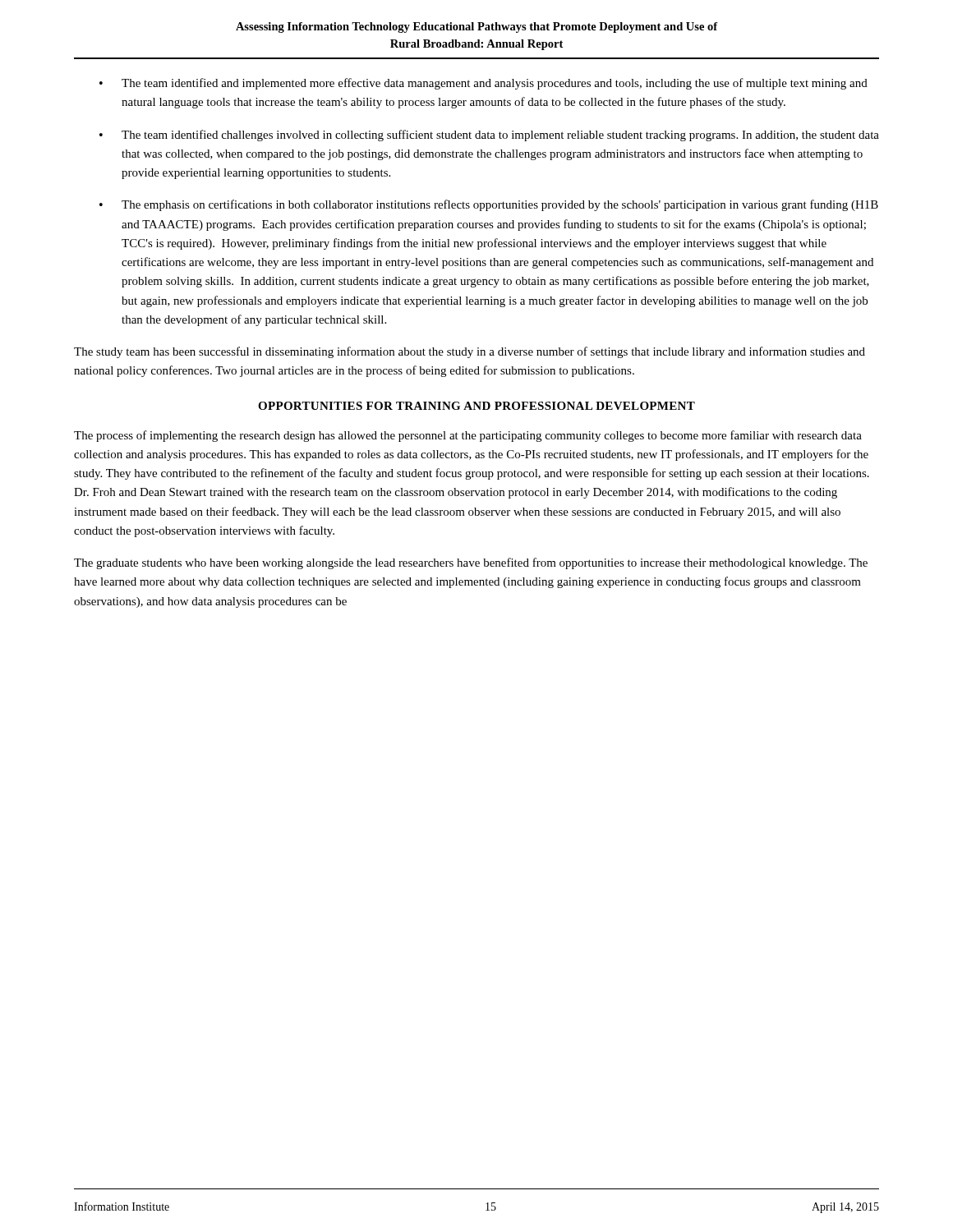Select the text block that reads "The study team"

tap(470, 361)
